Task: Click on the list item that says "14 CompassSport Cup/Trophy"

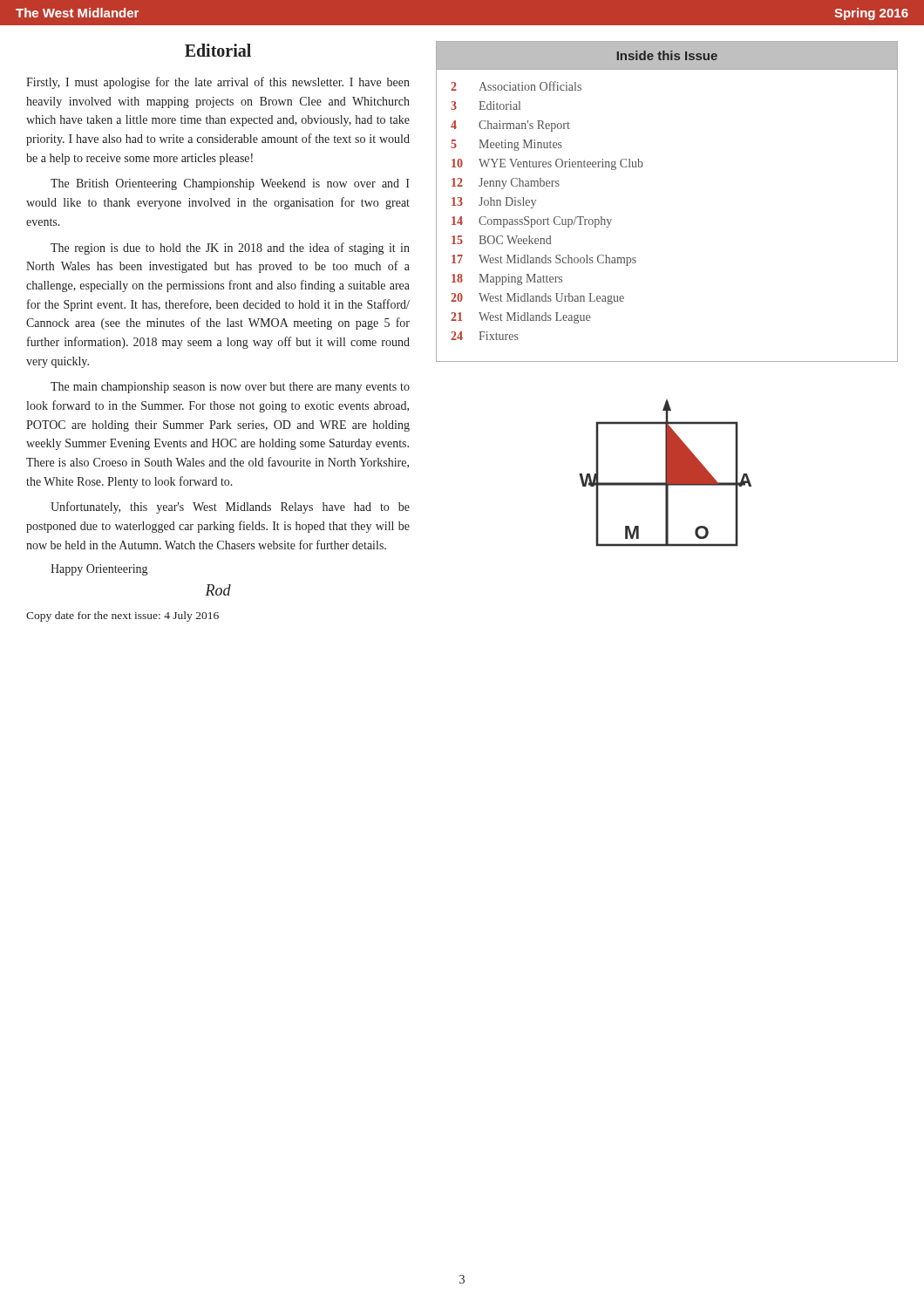Action: coord(531,222)
